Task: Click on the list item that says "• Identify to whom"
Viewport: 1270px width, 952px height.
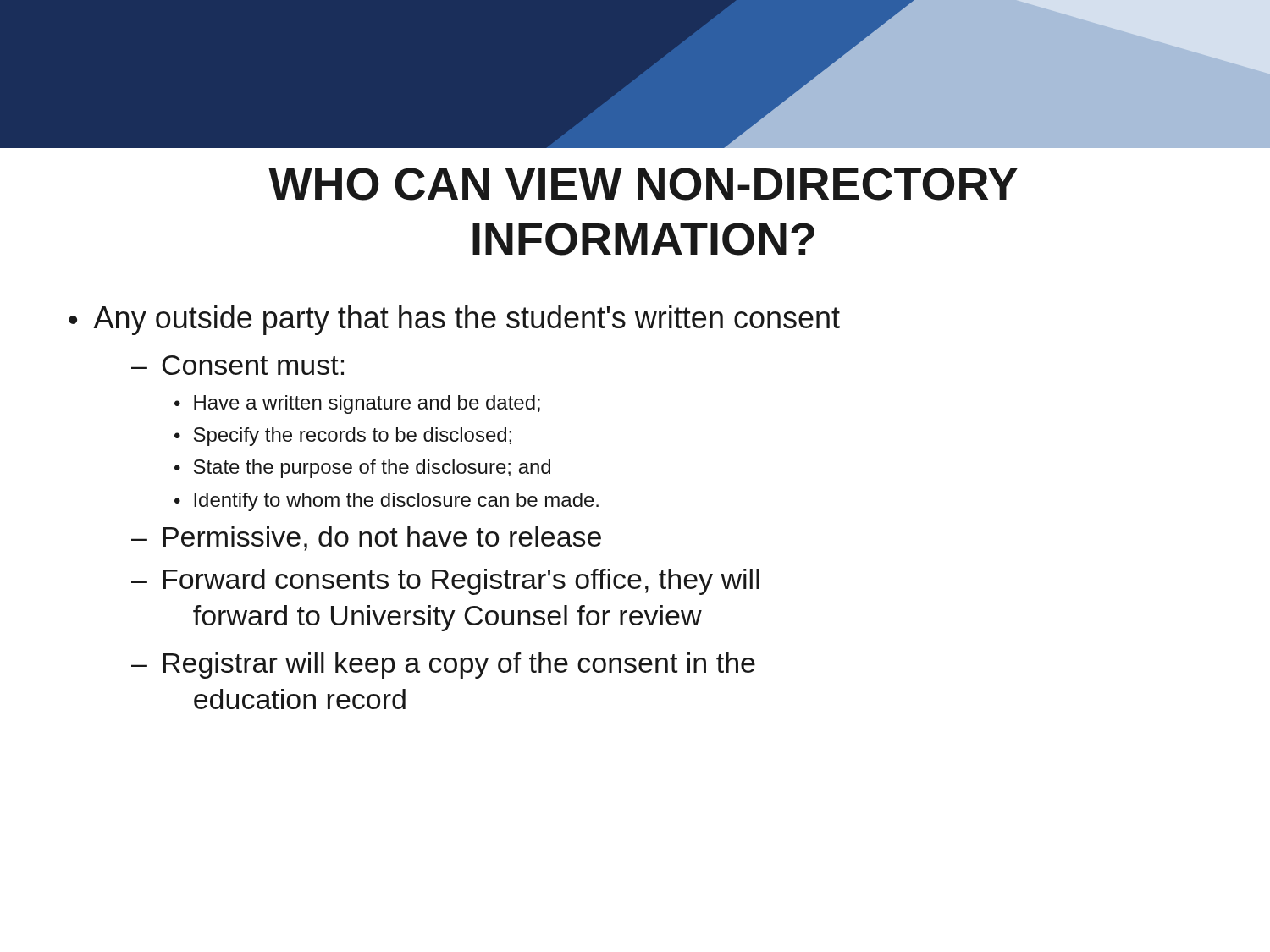Action: pos(387,500)
